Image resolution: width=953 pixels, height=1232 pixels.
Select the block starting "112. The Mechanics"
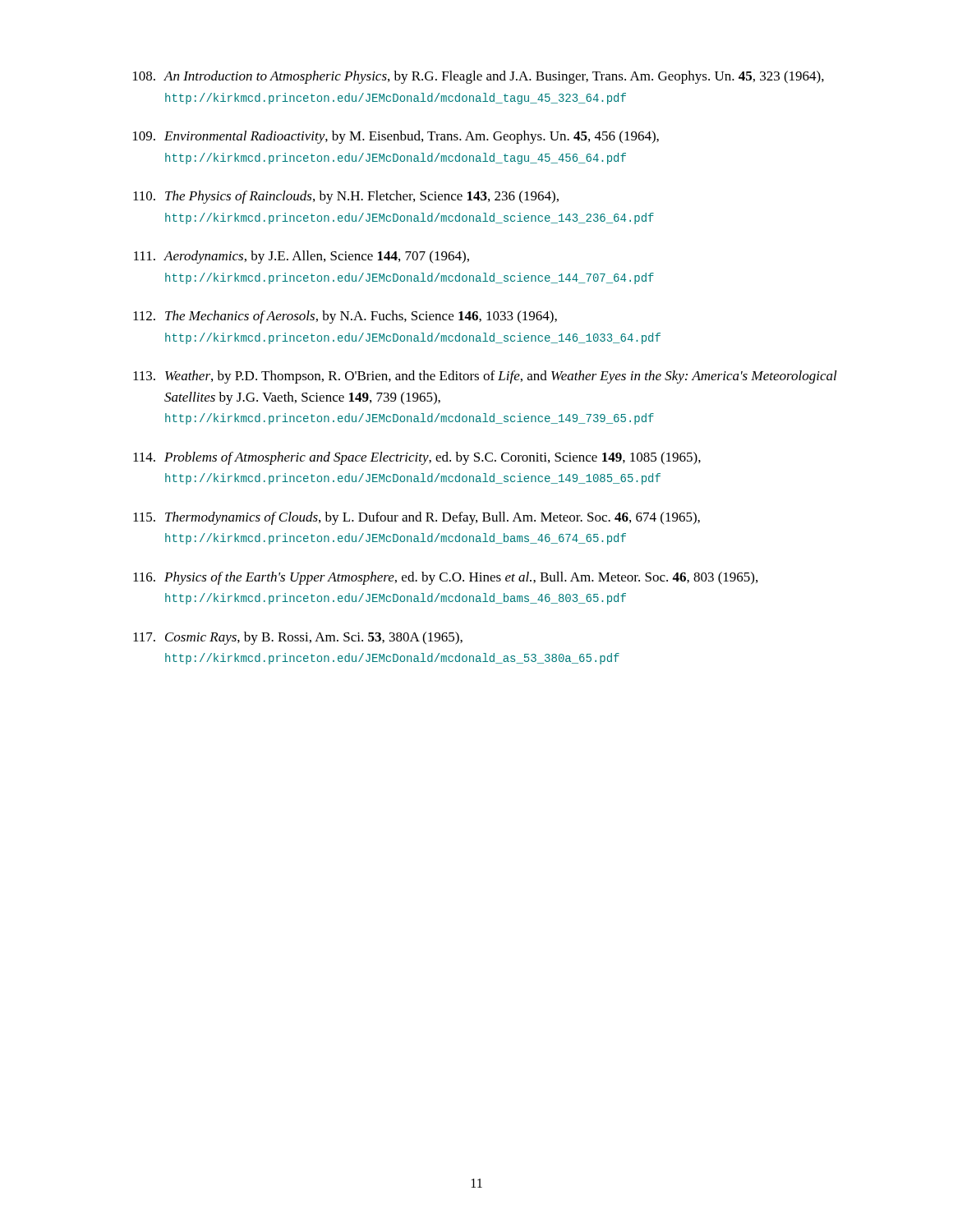click(476, 326)
